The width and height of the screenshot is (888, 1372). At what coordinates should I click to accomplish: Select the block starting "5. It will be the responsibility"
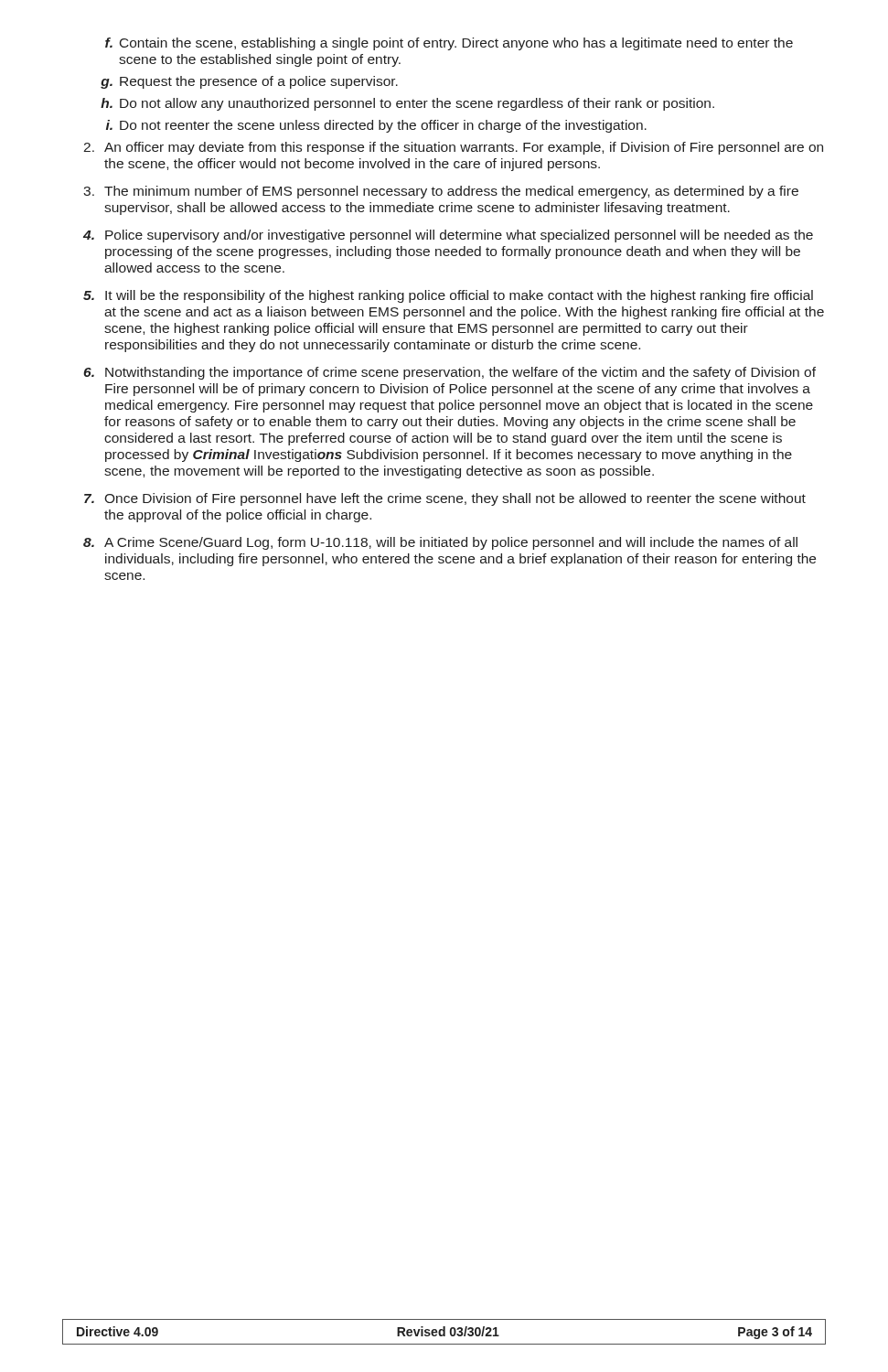[x=444, y=320]
